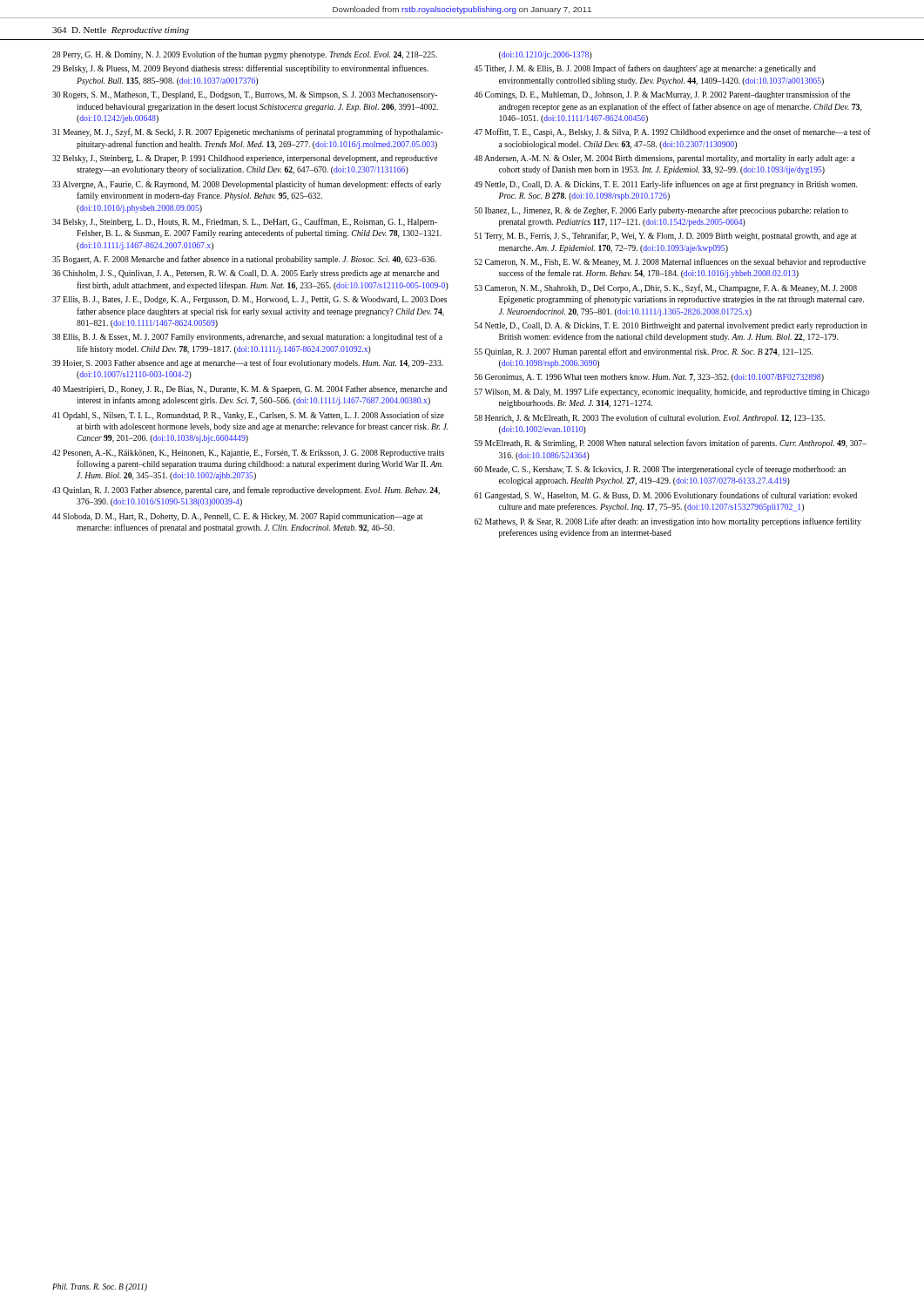Find the block on this page that starts "62 Mathews, P. & Sear, R."
This screenshot has height=1307, width=924.
coord(668,527)
